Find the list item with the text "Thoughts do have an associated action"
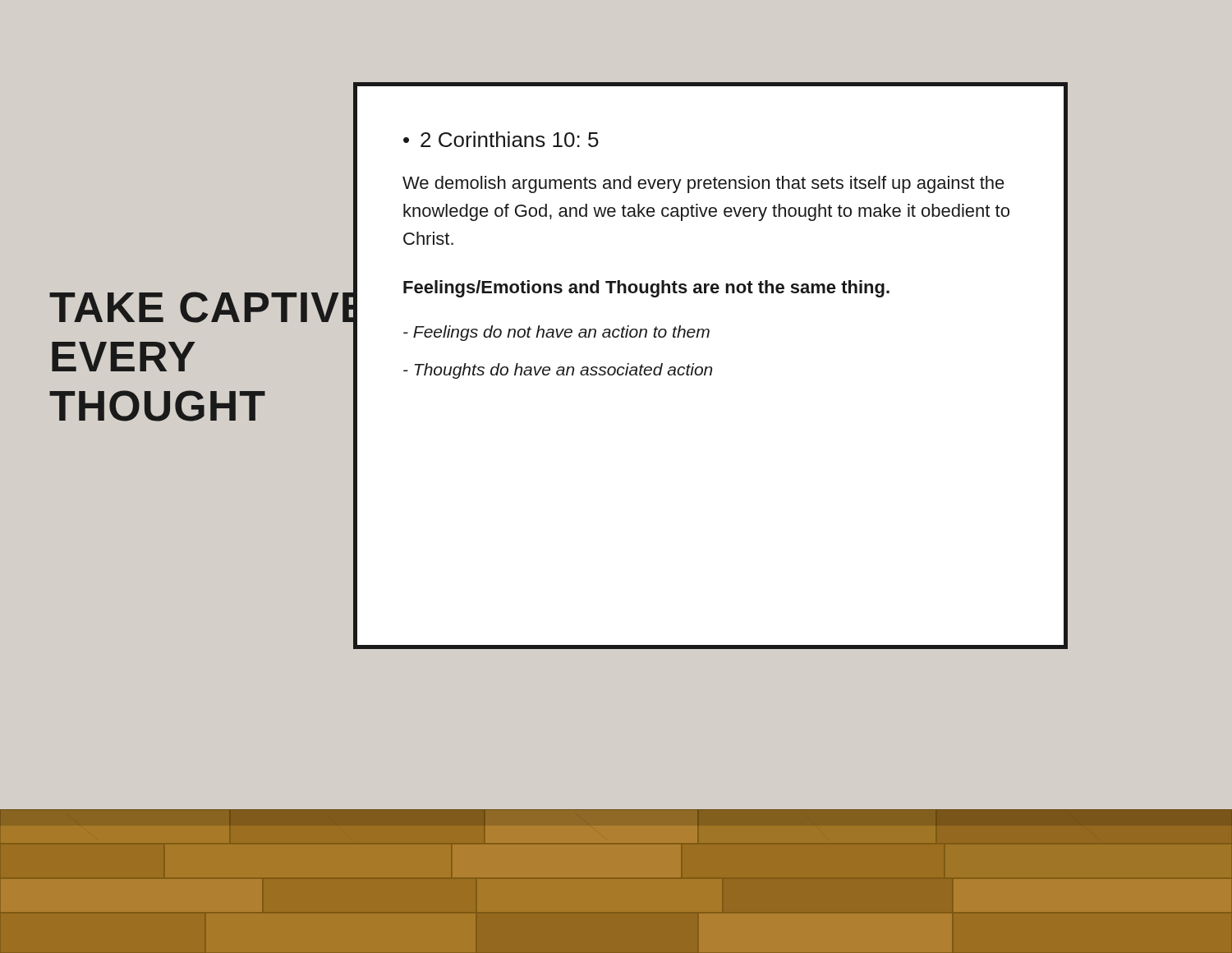The height and width of the screenshot is (953, 1232). point(558,369)
